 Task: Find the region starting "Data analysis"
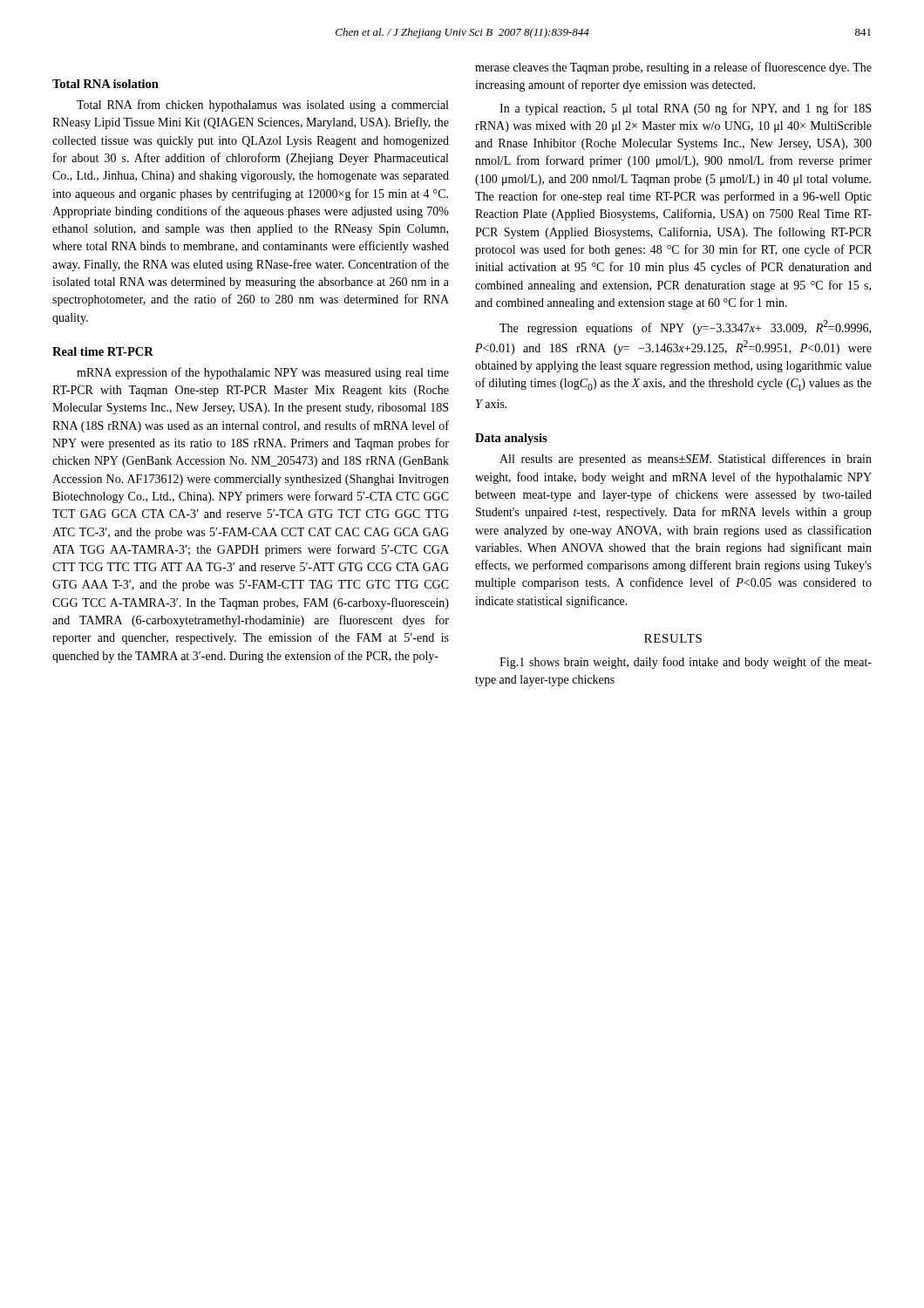click(511, 438)
